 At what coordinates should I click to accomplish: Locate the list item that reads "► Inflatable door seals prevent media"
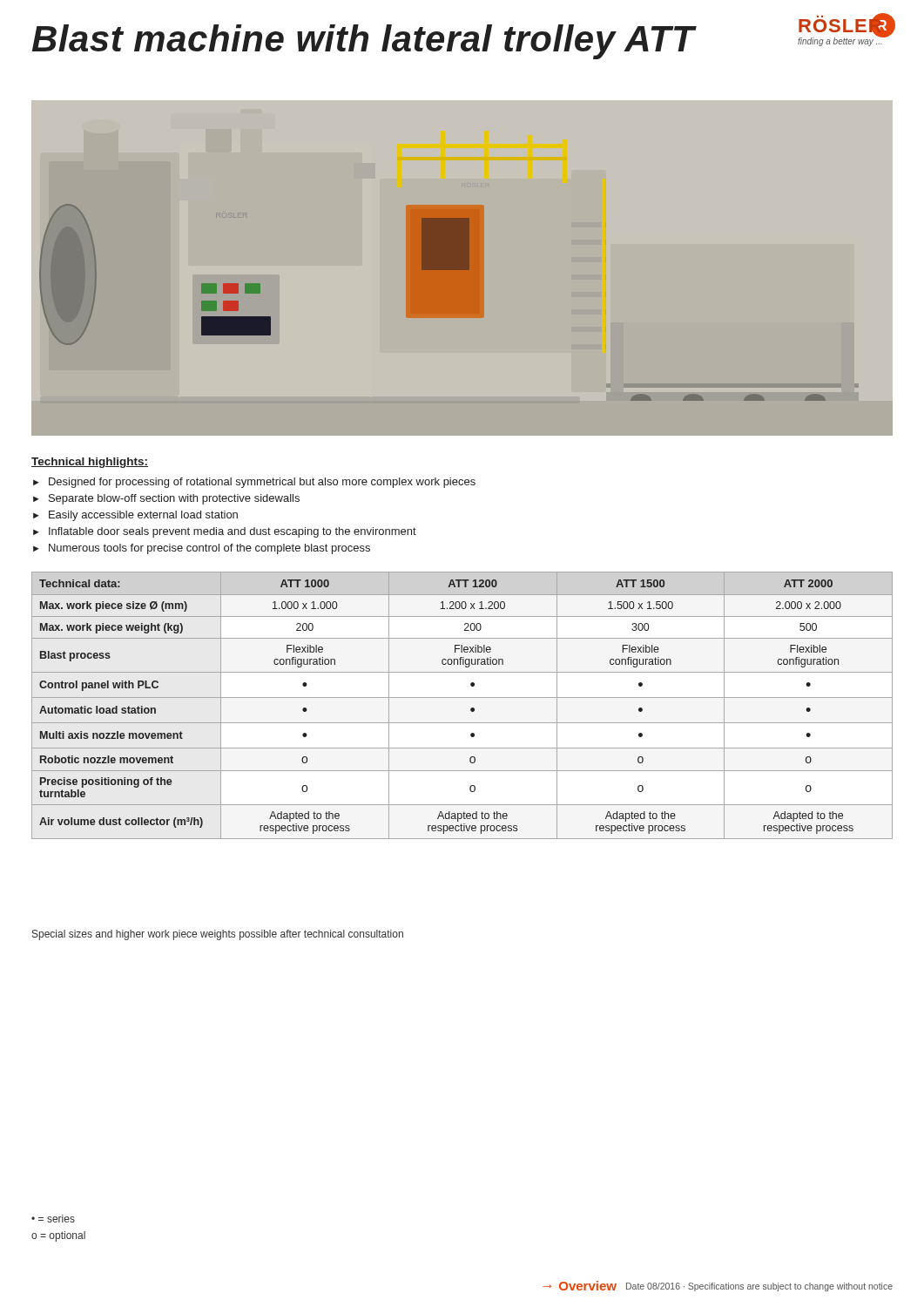(225, 532)
